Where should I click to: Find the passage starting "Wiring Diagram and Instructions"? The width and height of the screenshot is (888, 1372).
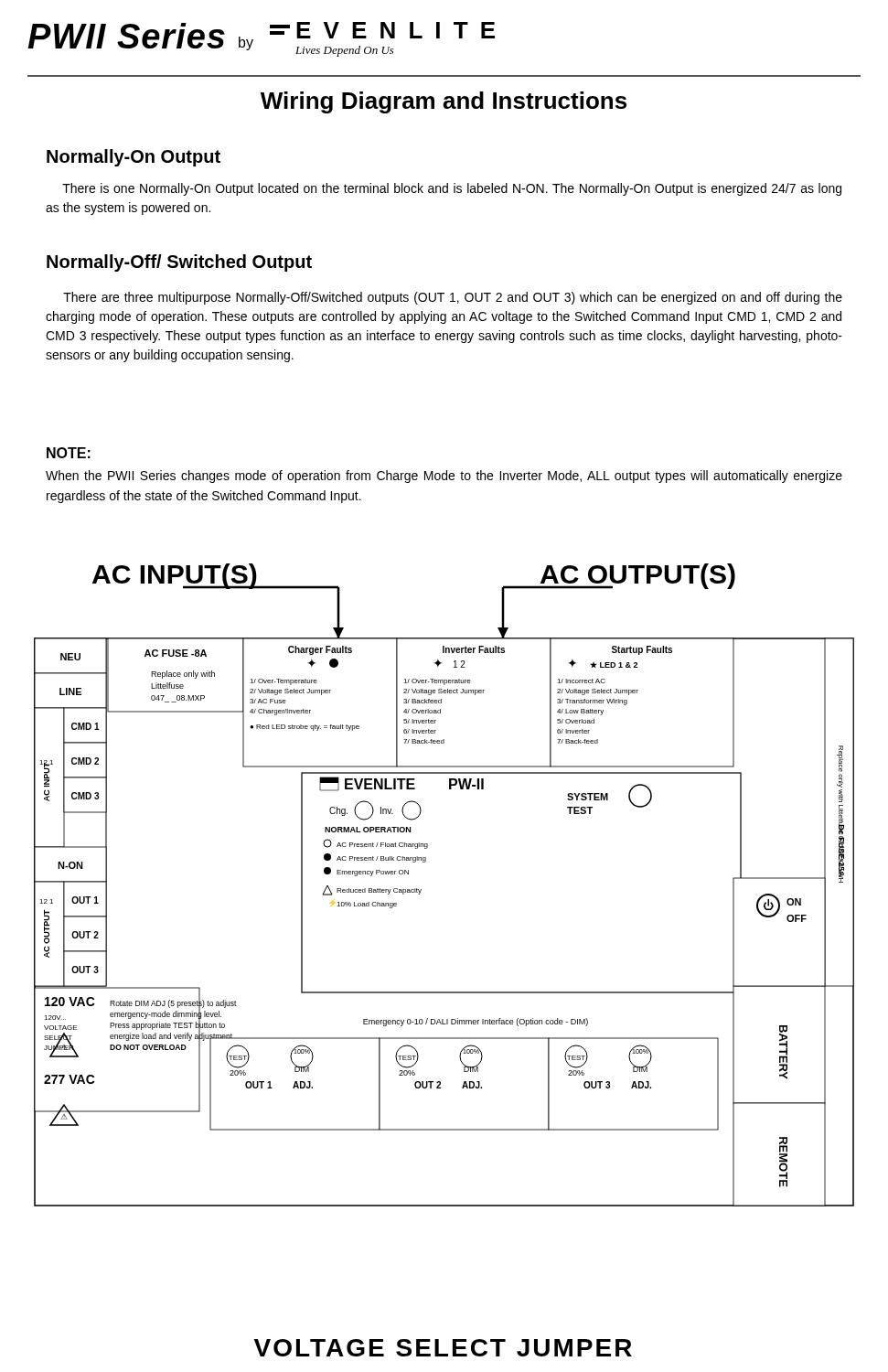[444, 101]
